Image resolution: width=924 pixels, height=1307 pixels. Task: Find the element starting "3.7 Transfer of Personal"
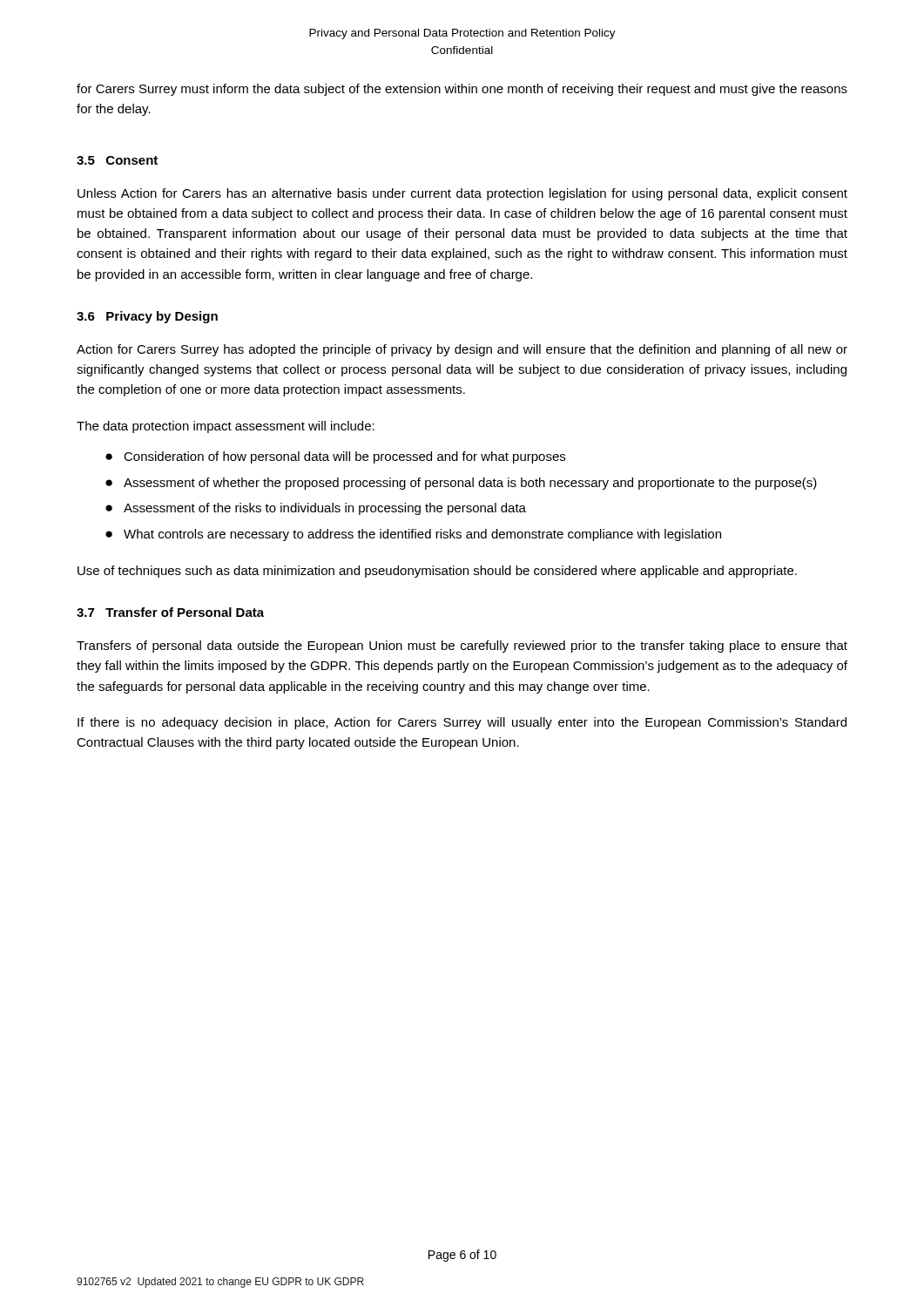coord(170,612)
